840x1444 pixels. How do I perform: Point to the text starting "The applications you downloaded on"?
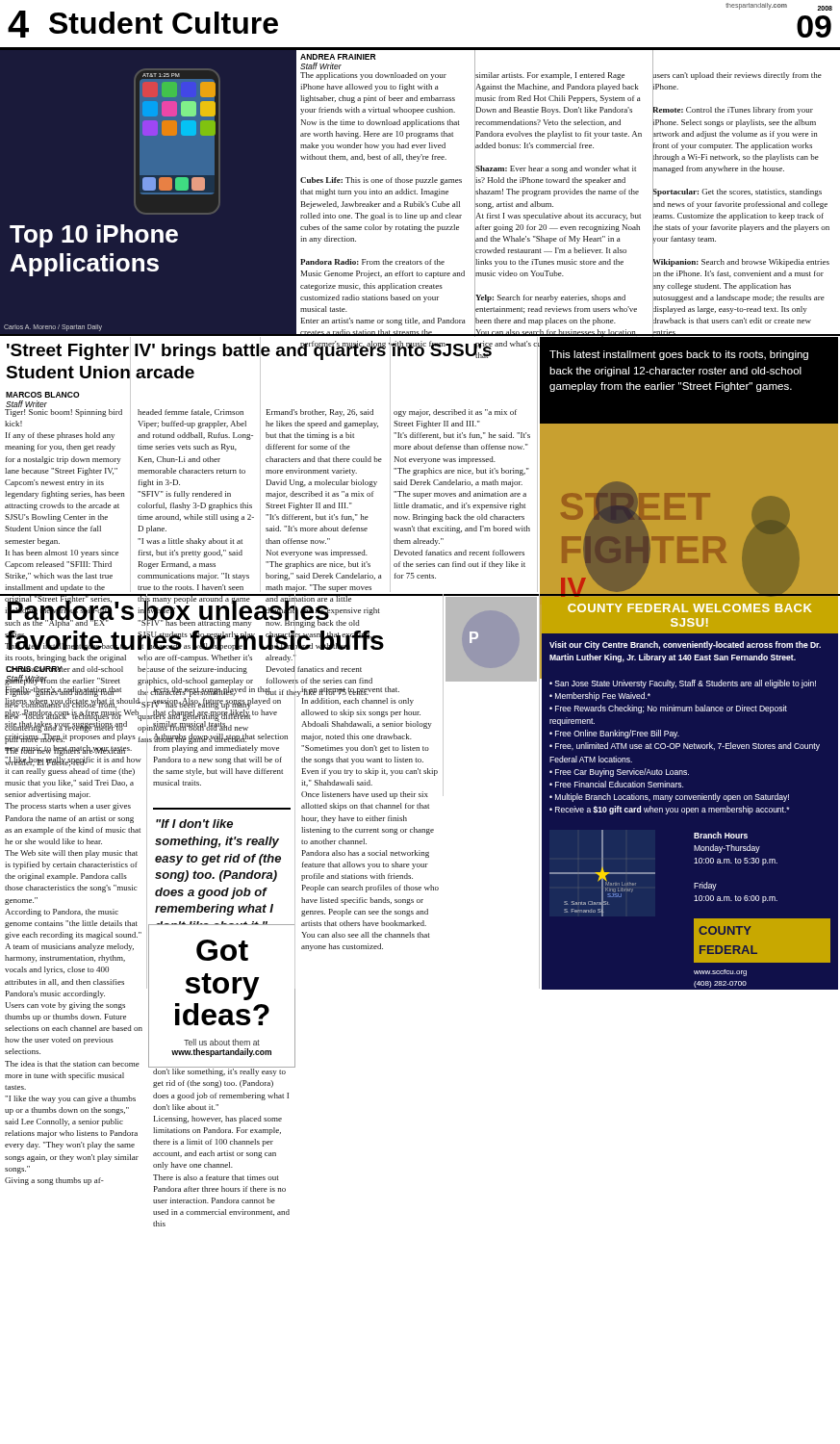coord(383,210)
